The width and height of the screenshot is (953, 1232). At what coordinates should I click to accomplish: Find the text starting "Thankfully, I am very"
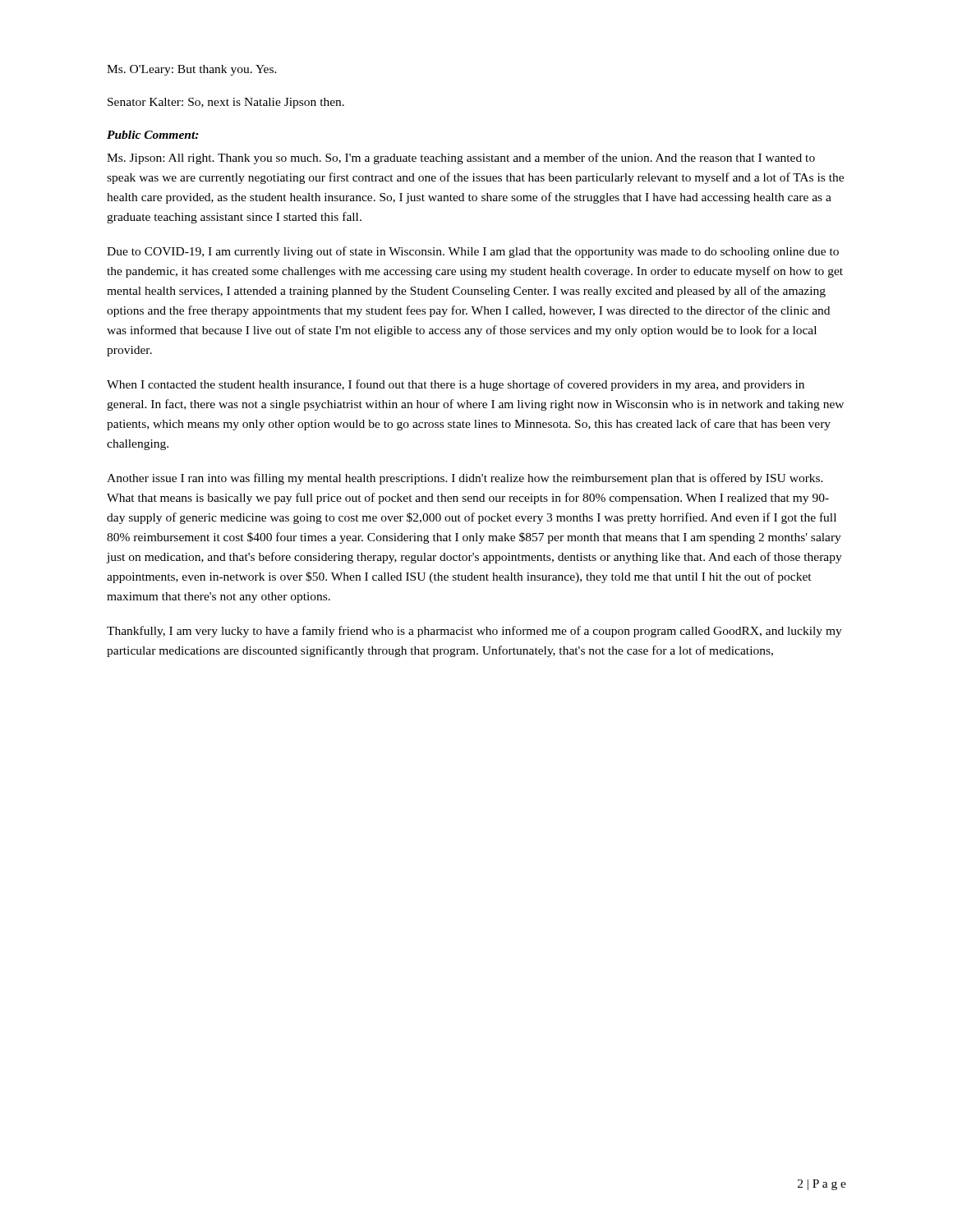[x=476, y=641]
